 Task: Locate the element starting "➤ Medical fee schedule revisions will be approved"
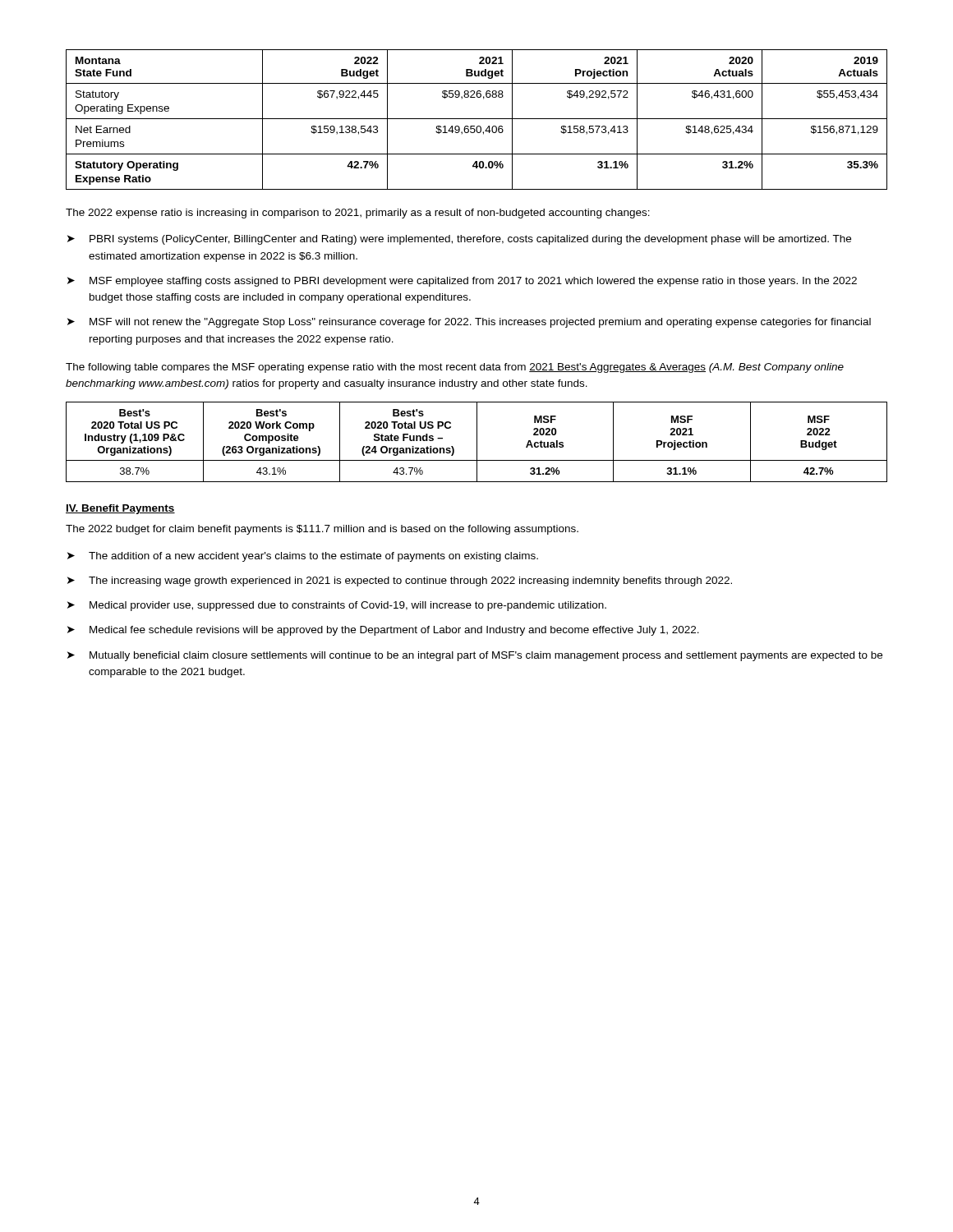pyautogui.click(x=476, y=630)
